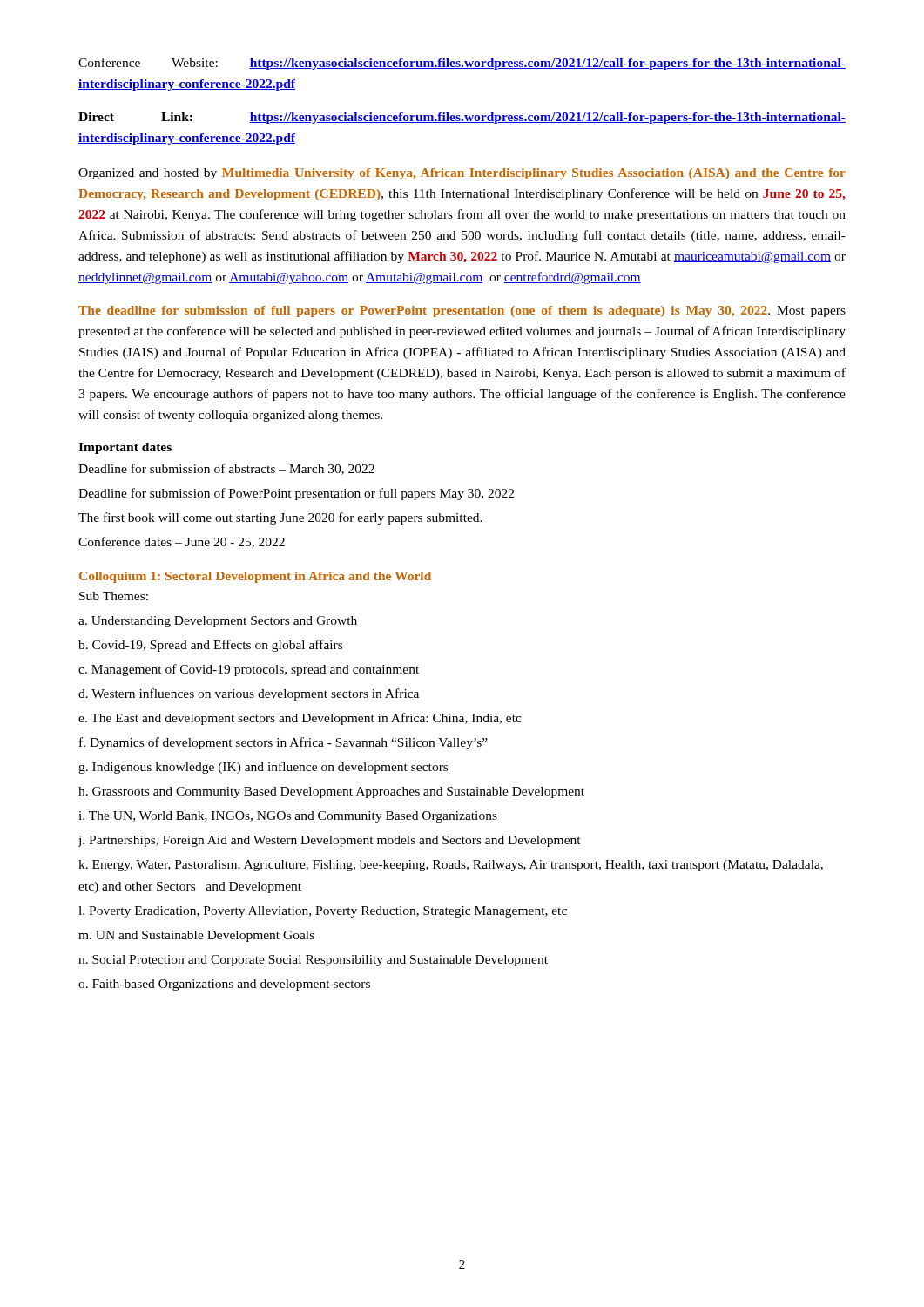Point to the passage starting "Important dates"
Screen dimensions: 1307x924
pyautogui.click(x=125, y=447)
